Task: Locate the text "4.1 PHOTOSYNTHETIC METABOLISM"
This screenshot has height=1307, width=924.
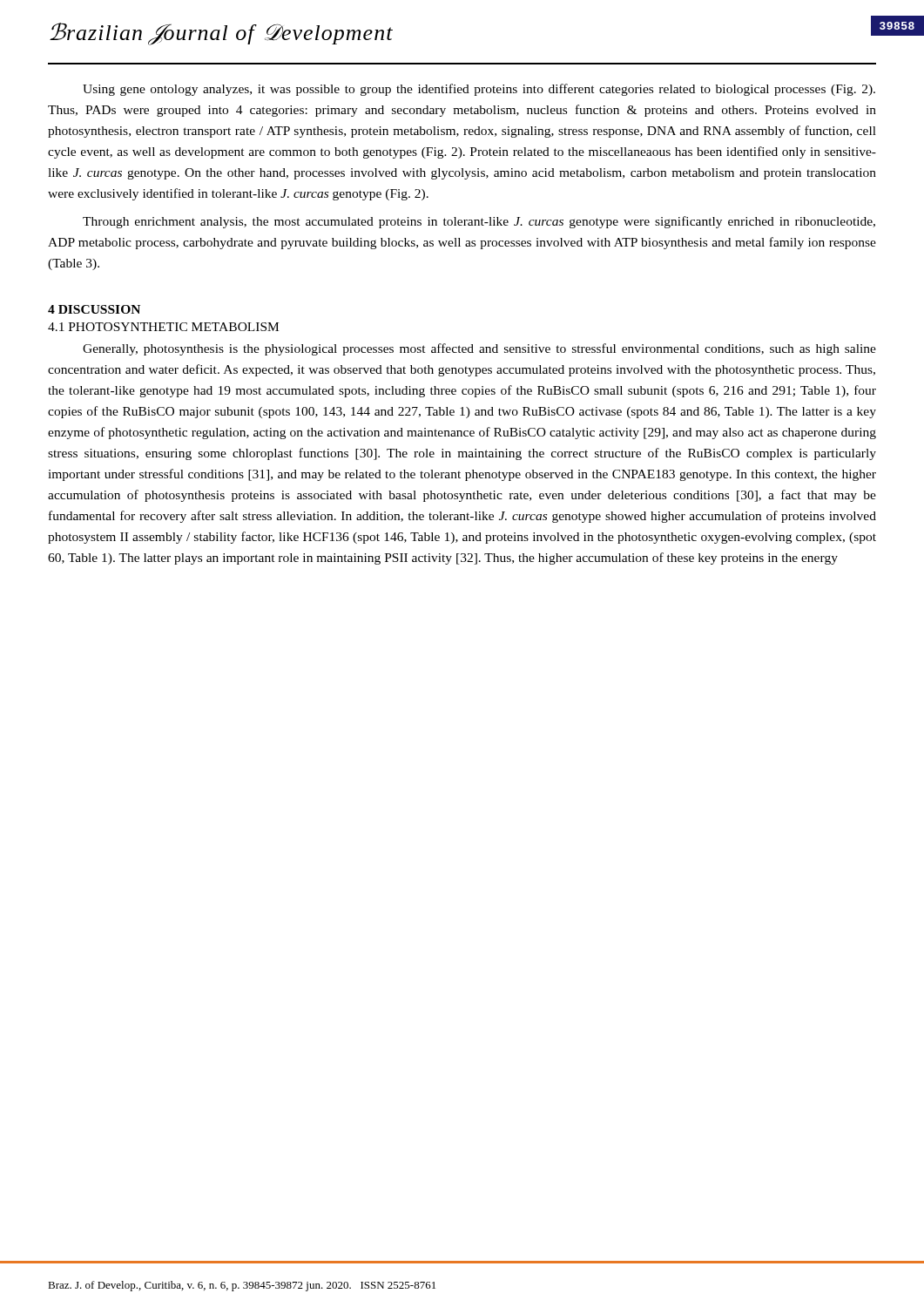Action: tap(164, 326)
